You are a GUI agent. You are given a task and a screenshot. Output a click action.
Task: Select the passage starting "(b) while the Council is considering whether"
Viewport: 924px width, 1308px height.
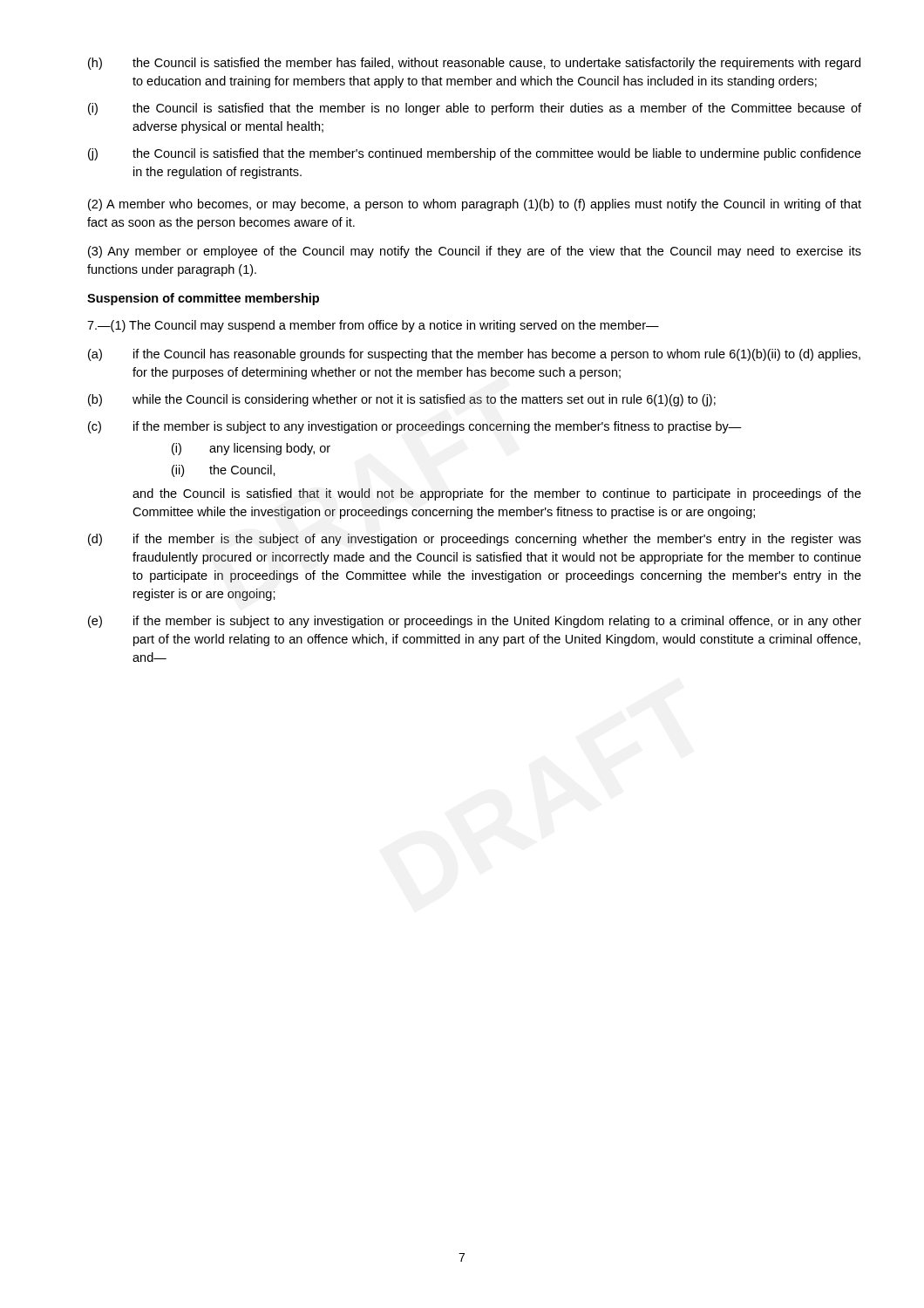(474, 400)
